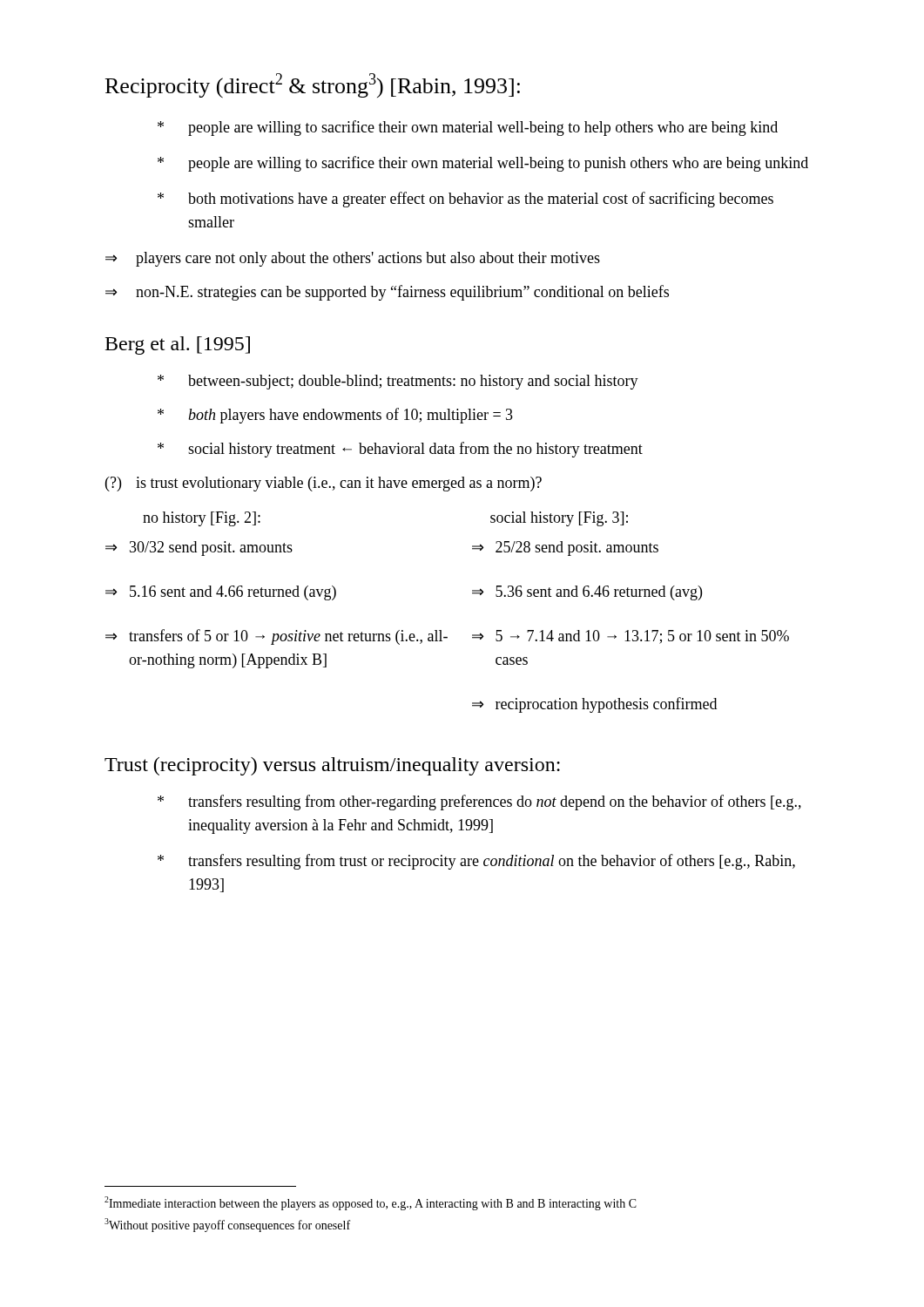The height and width of the screenshot is (1307, 924).
Task: Click the passage that begins "3Without positive payoff consequences for"
Action: [227, 1224]
